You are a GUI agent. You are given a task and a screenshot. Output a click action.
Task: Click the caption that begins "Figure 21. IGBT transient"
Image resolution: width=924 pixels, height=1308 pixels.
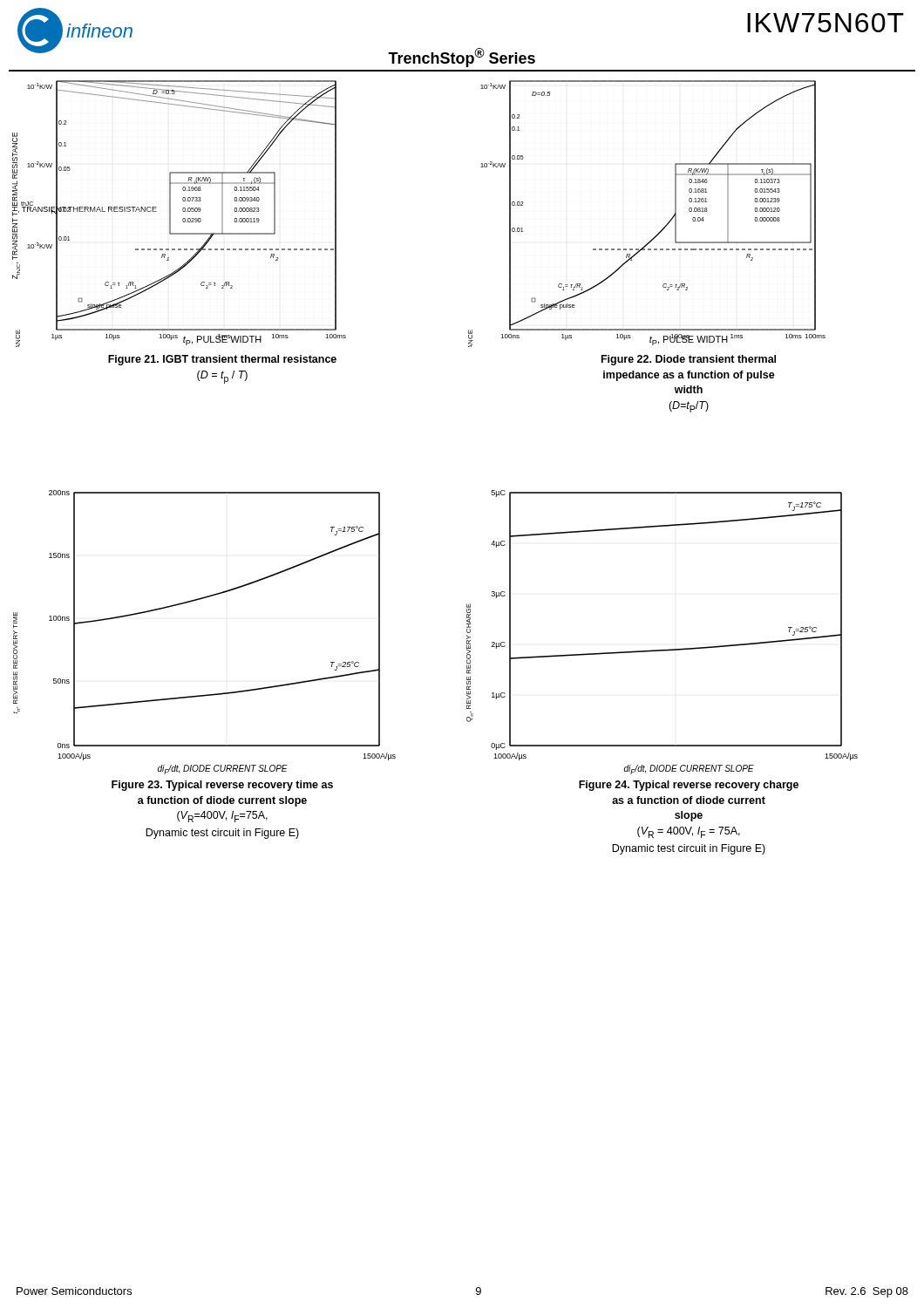pyautogui.click(x=222, y=368)
